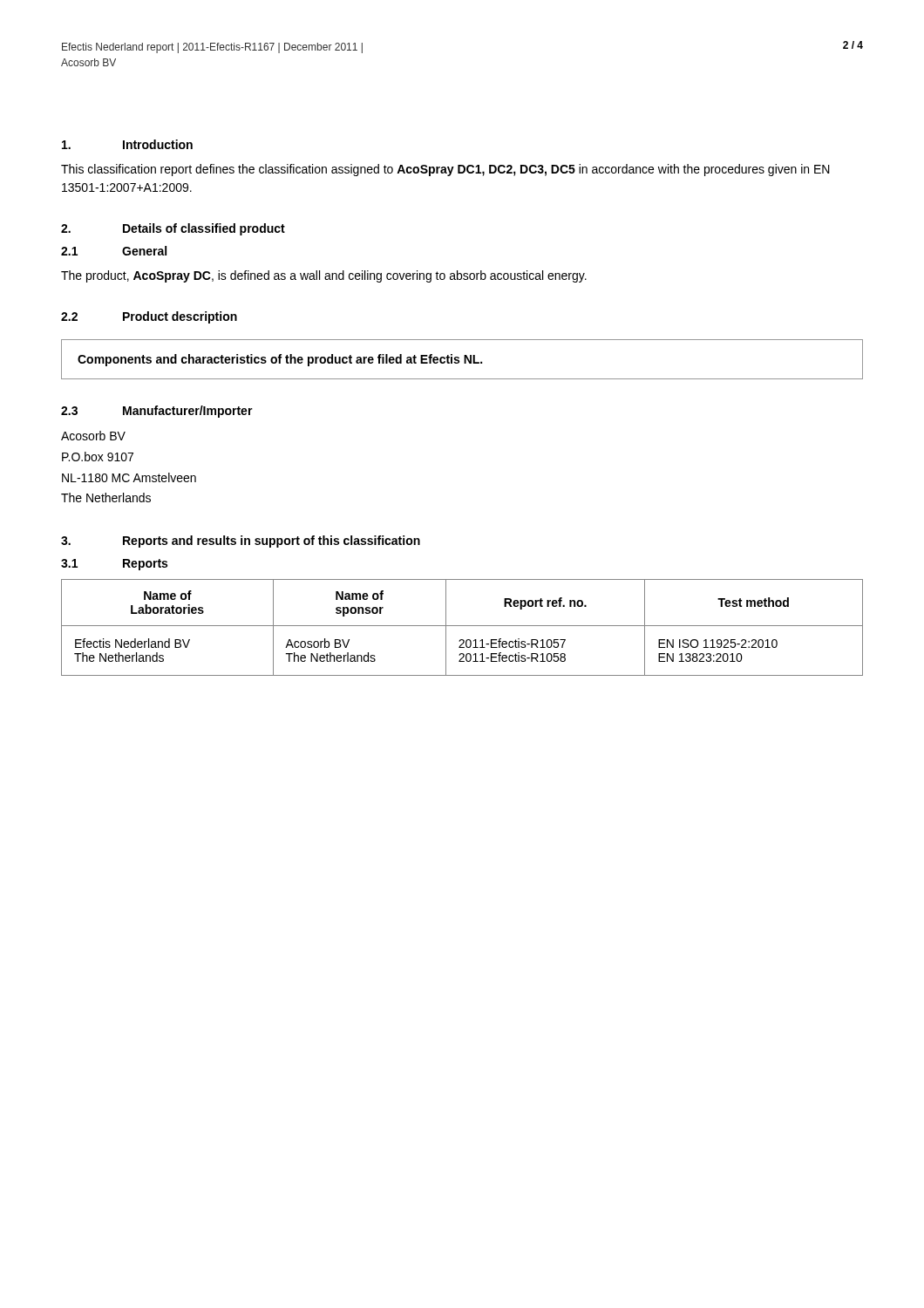
Task: Select the text block with the text "Acosorb BV P.O.box 9107 NL-1180 MC"
Action: pos(93,436)
